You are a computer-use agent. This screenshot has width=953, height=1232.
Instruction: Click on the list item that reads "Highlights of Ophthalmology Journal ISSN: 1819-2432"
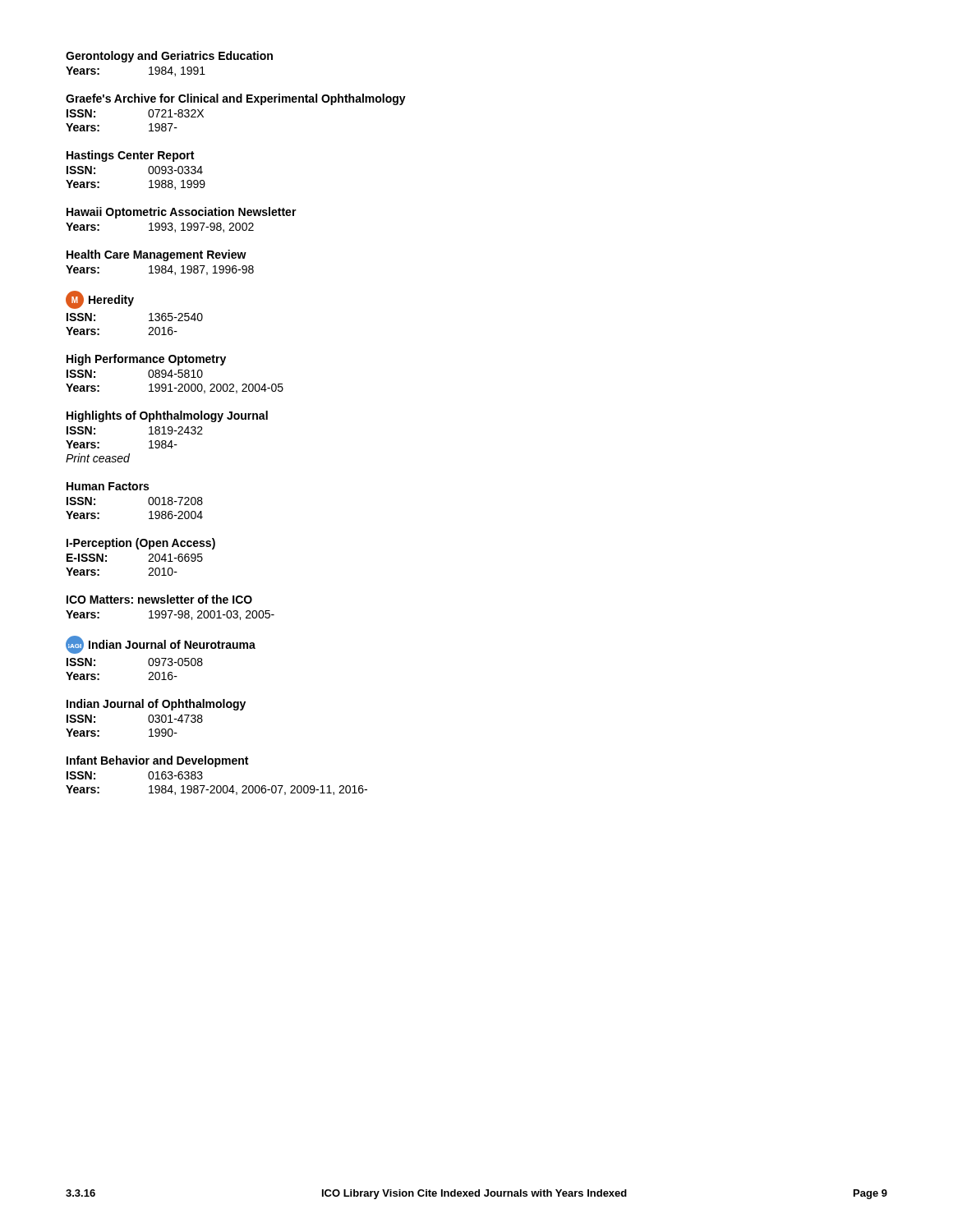167,416
